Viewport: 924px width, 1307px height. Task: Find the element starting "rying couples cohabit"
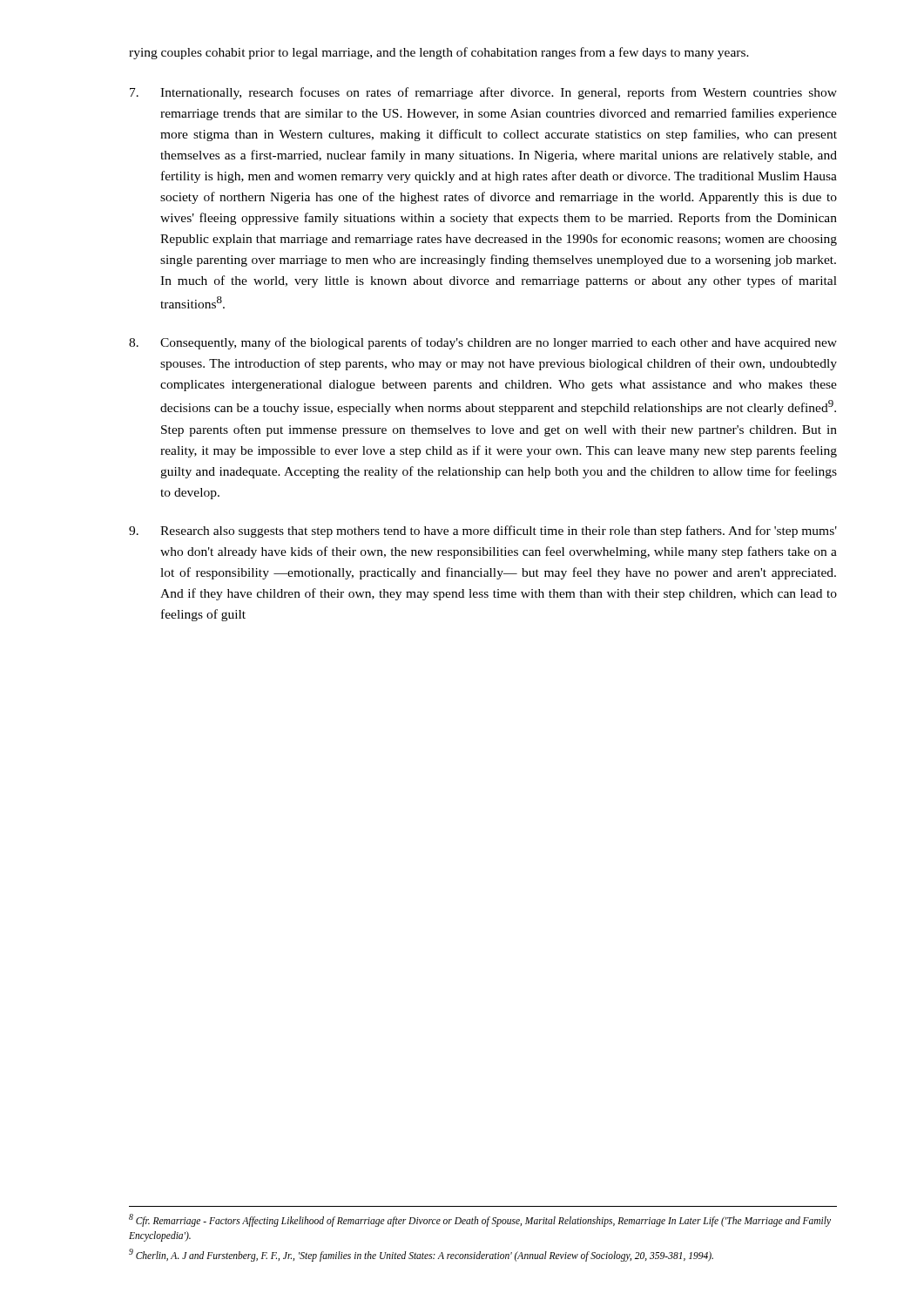(439, 52)
